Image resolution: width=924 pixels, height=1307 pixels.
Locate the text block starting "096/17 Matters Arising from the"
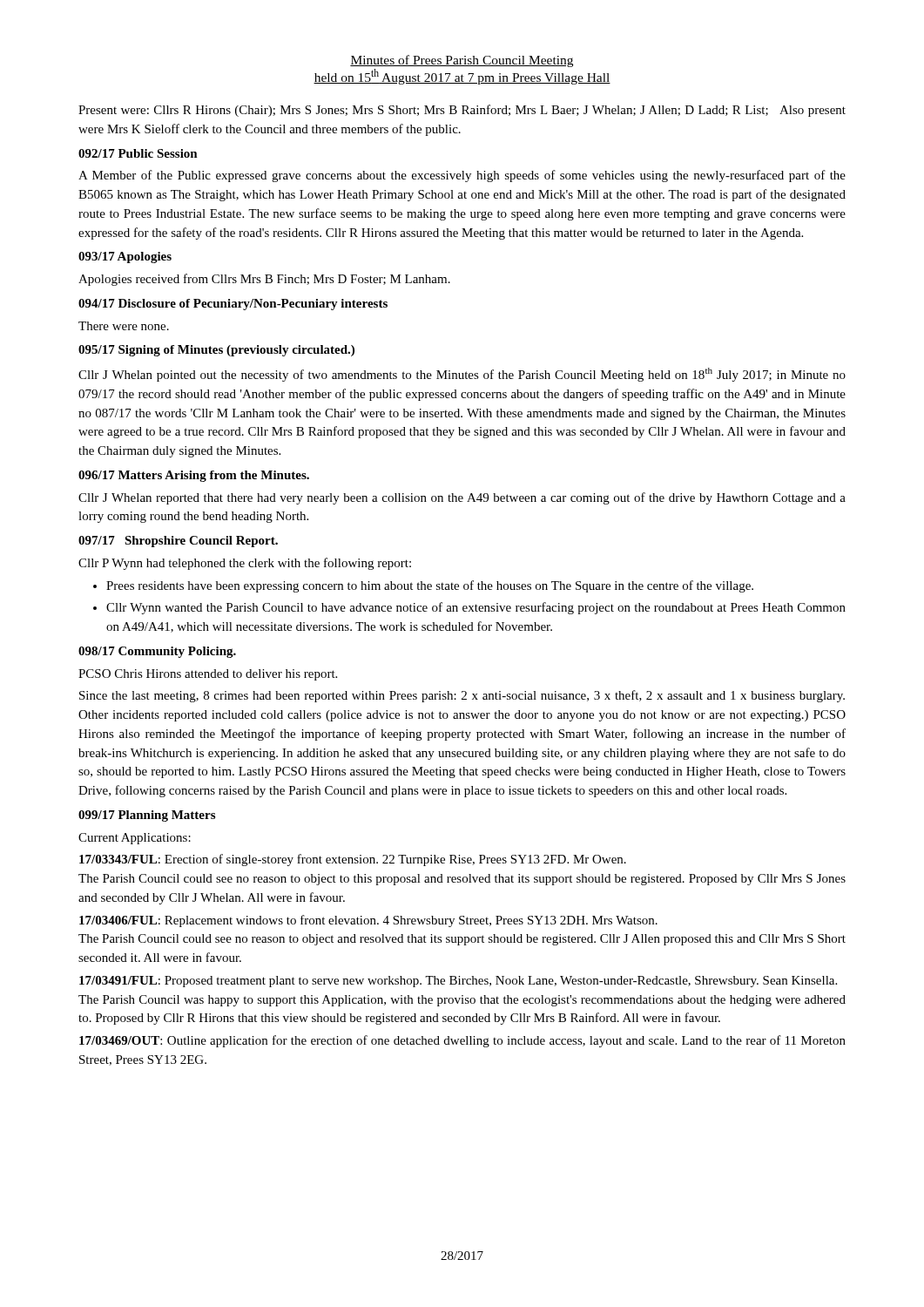click(194, 476)
